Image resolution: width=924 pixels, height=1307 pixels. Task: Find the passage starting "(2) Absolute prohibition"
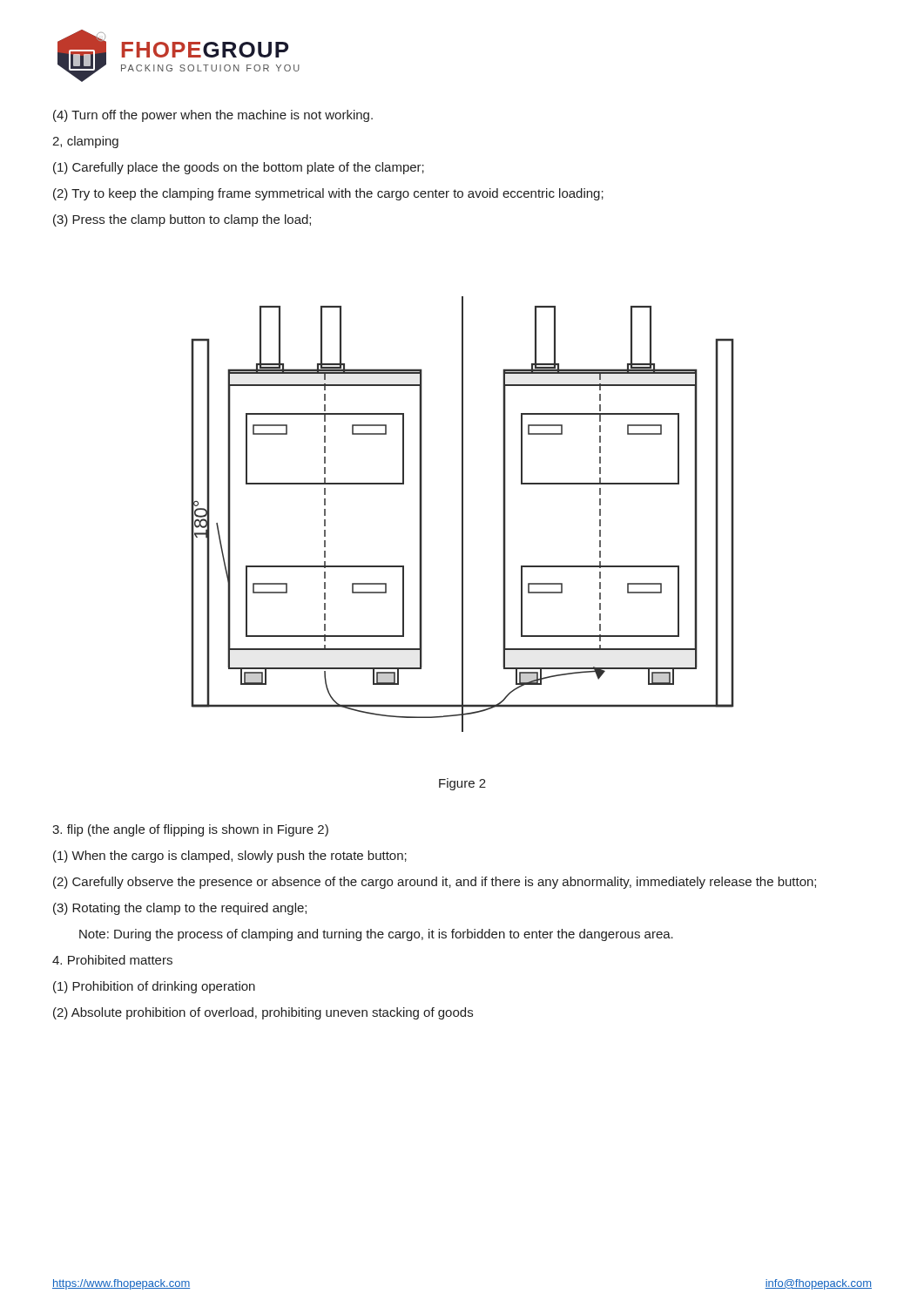(263, 1012)
